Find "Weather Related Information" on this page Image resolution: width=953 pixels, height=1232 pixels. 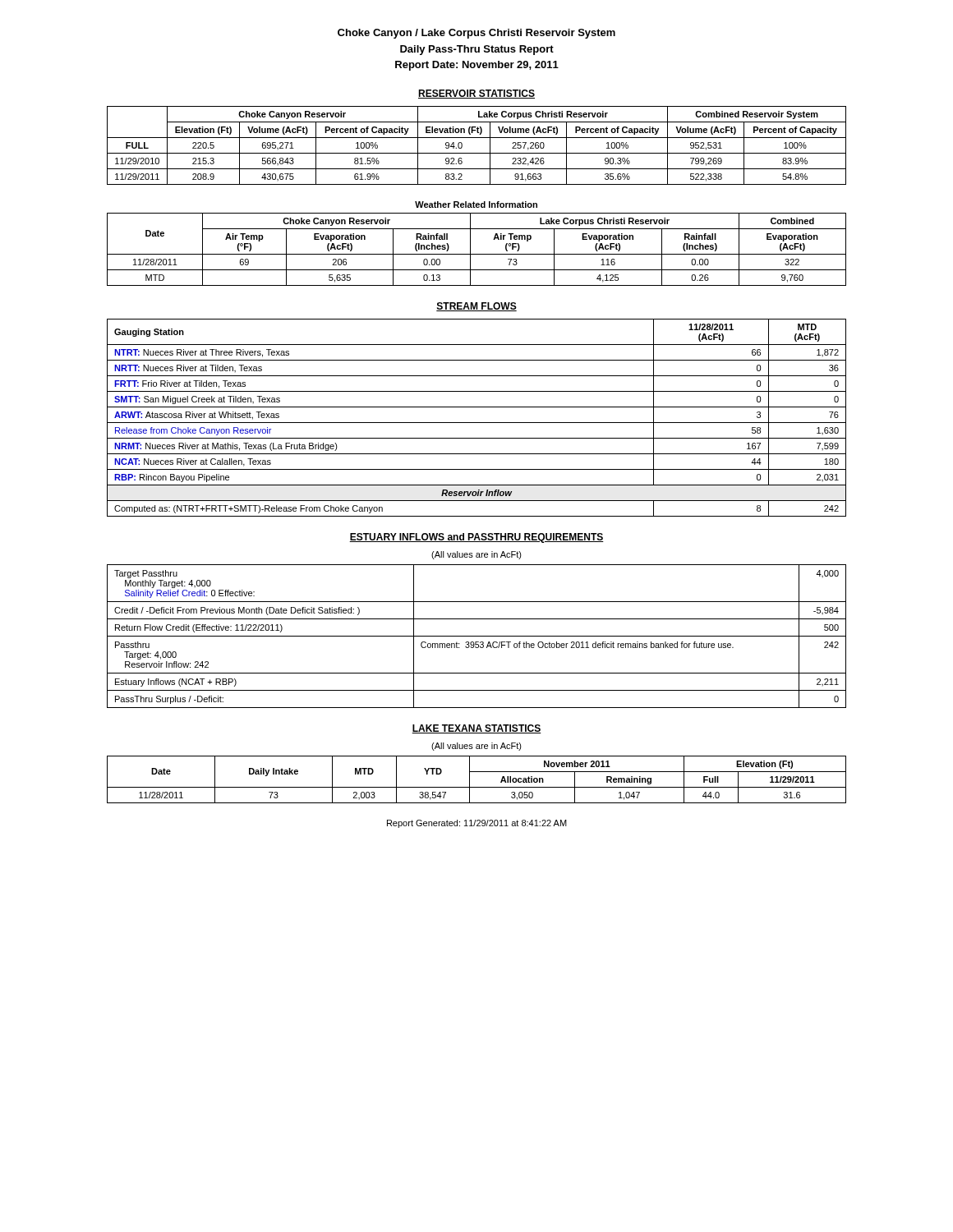pos(476,204)
